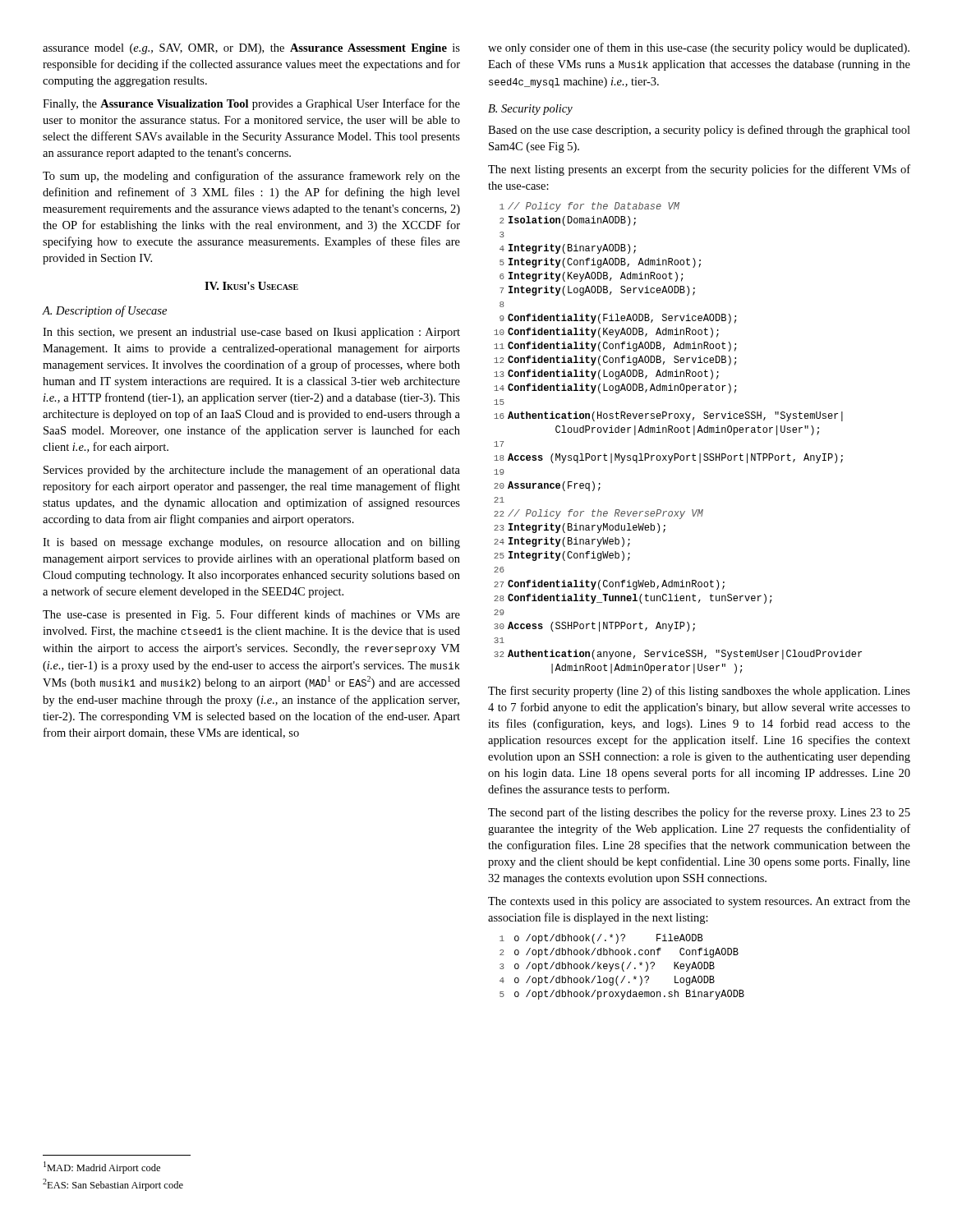Locate the block of text that opens with "The next listing presents an"

(x=699, y=177)
